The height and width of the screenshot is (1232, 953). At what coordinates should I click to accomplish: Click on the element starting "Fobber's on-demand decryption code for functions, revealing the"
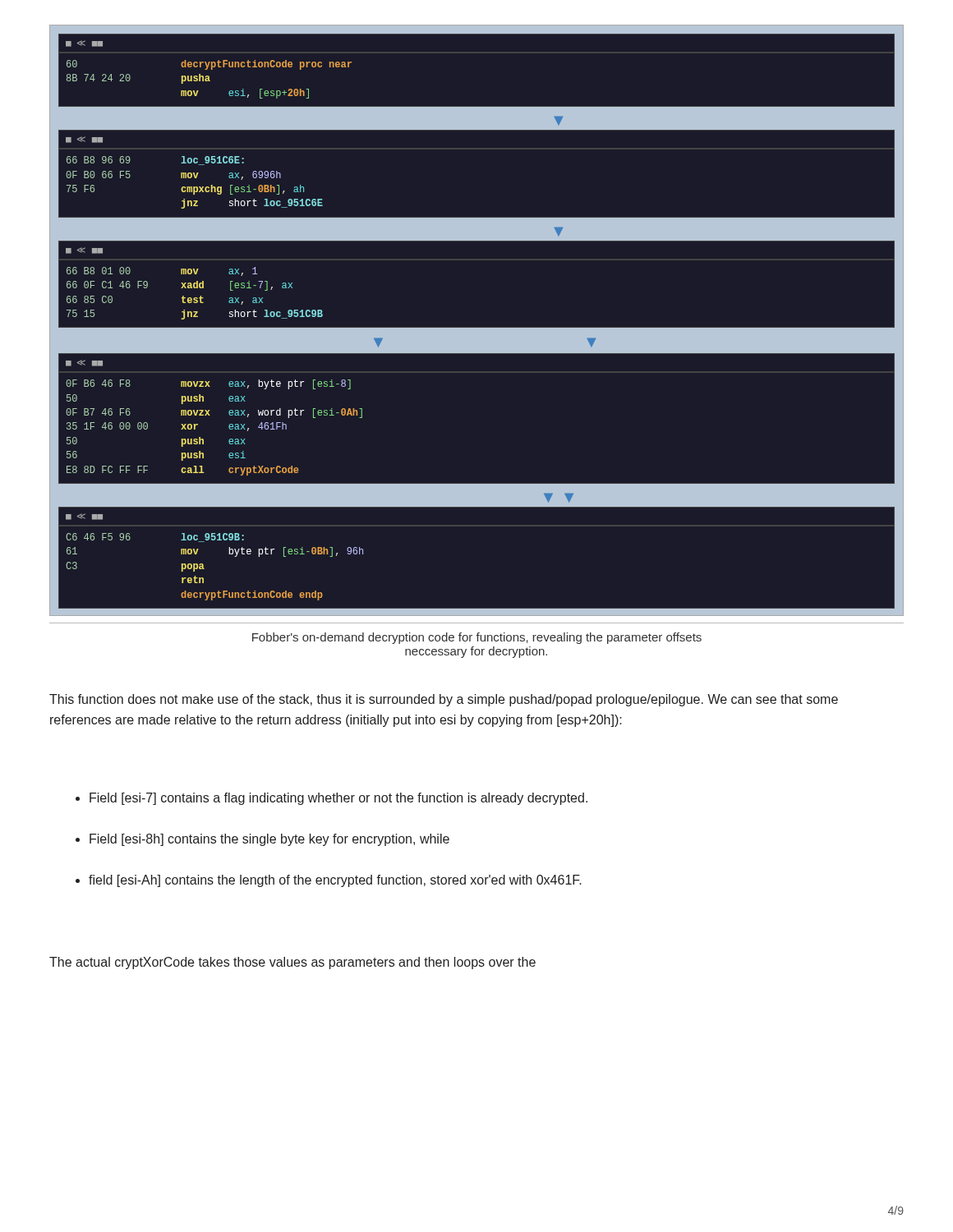476,644
